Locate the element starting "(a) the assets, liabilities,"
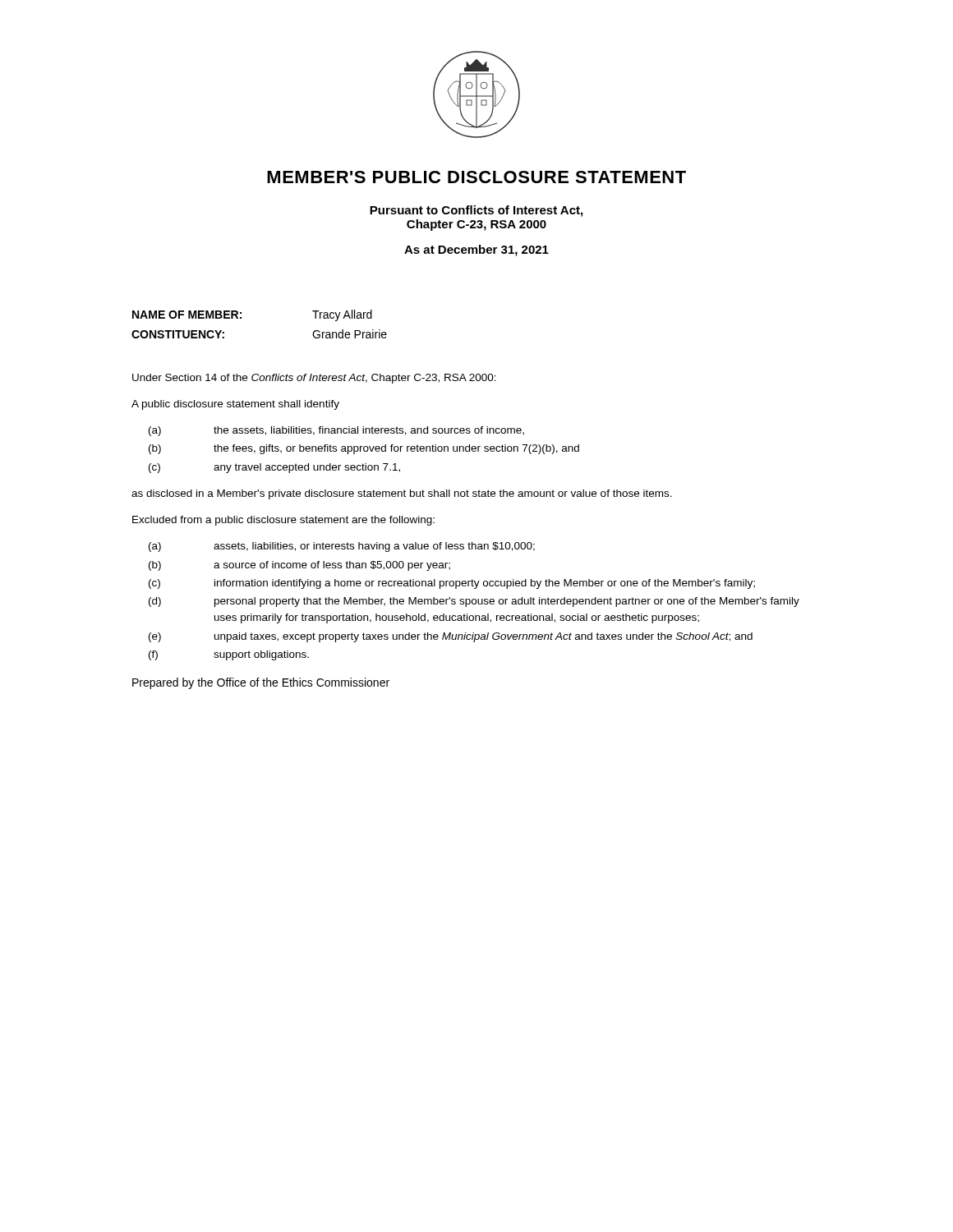This screenshot has height=1232, width=953. pos(476,431)
